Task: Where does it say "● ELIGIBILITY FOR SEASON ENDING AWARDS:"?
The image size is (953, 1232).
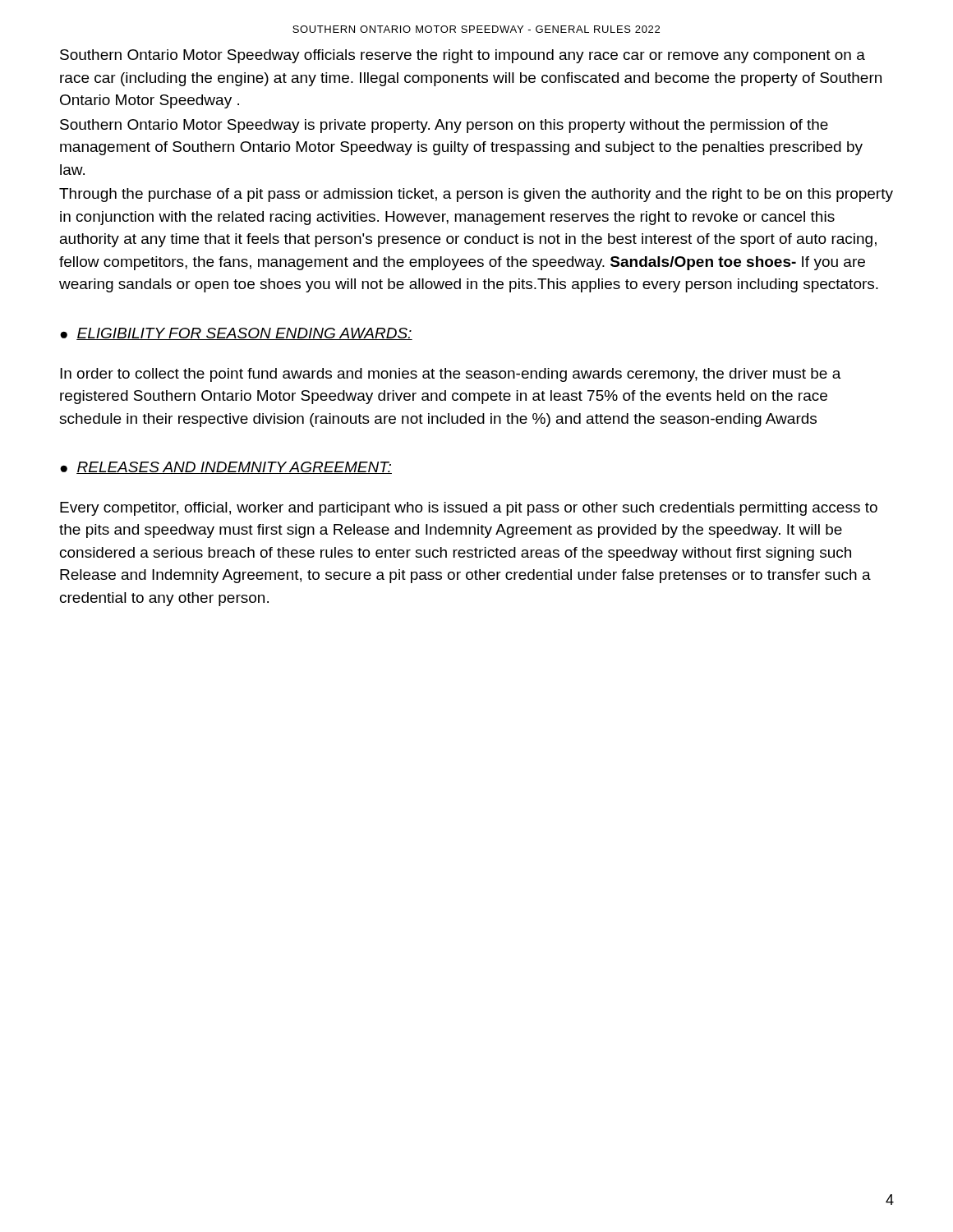Action: pos(236,334)
